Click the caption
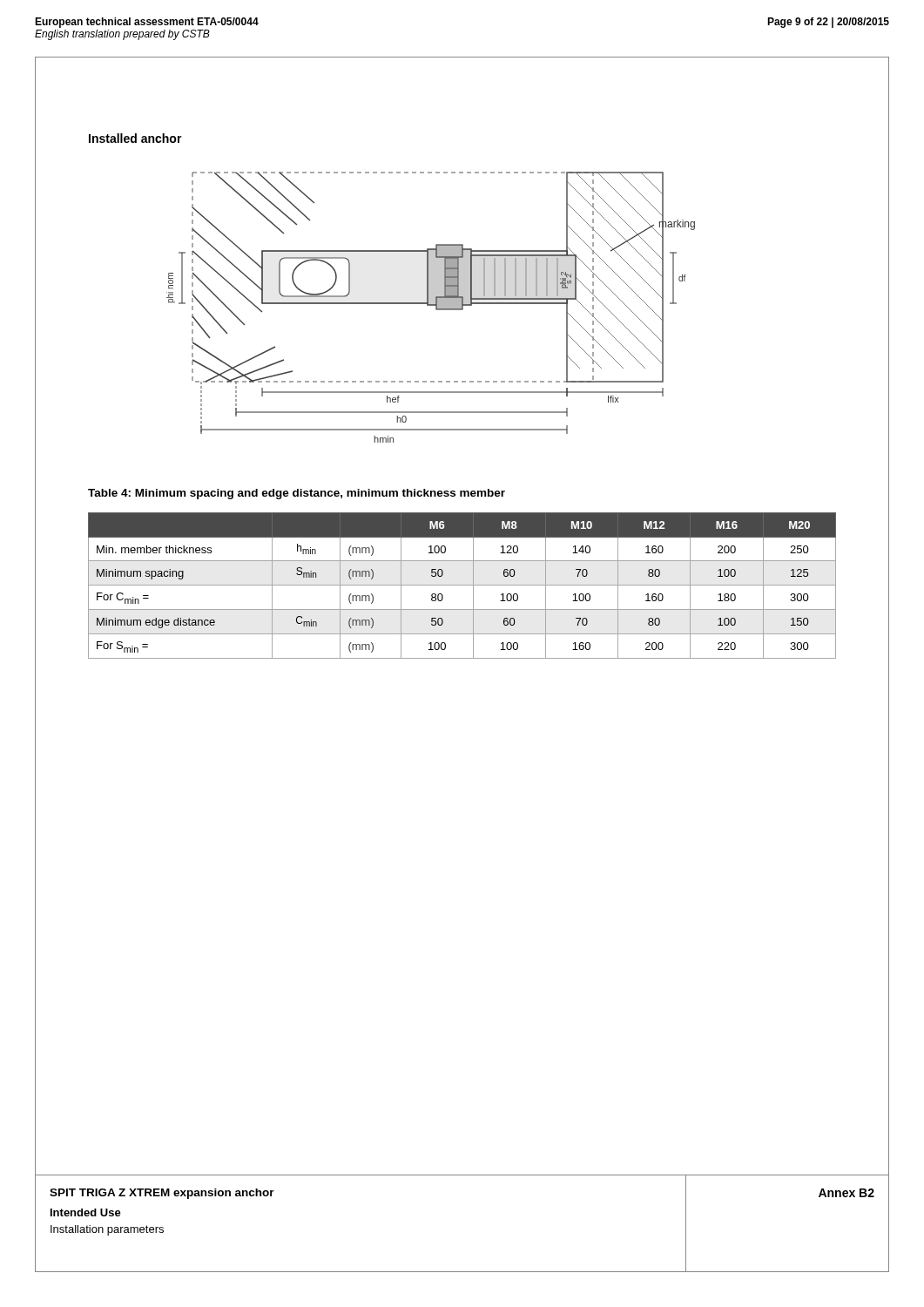Screen dimensions: 1307x924 297,493
